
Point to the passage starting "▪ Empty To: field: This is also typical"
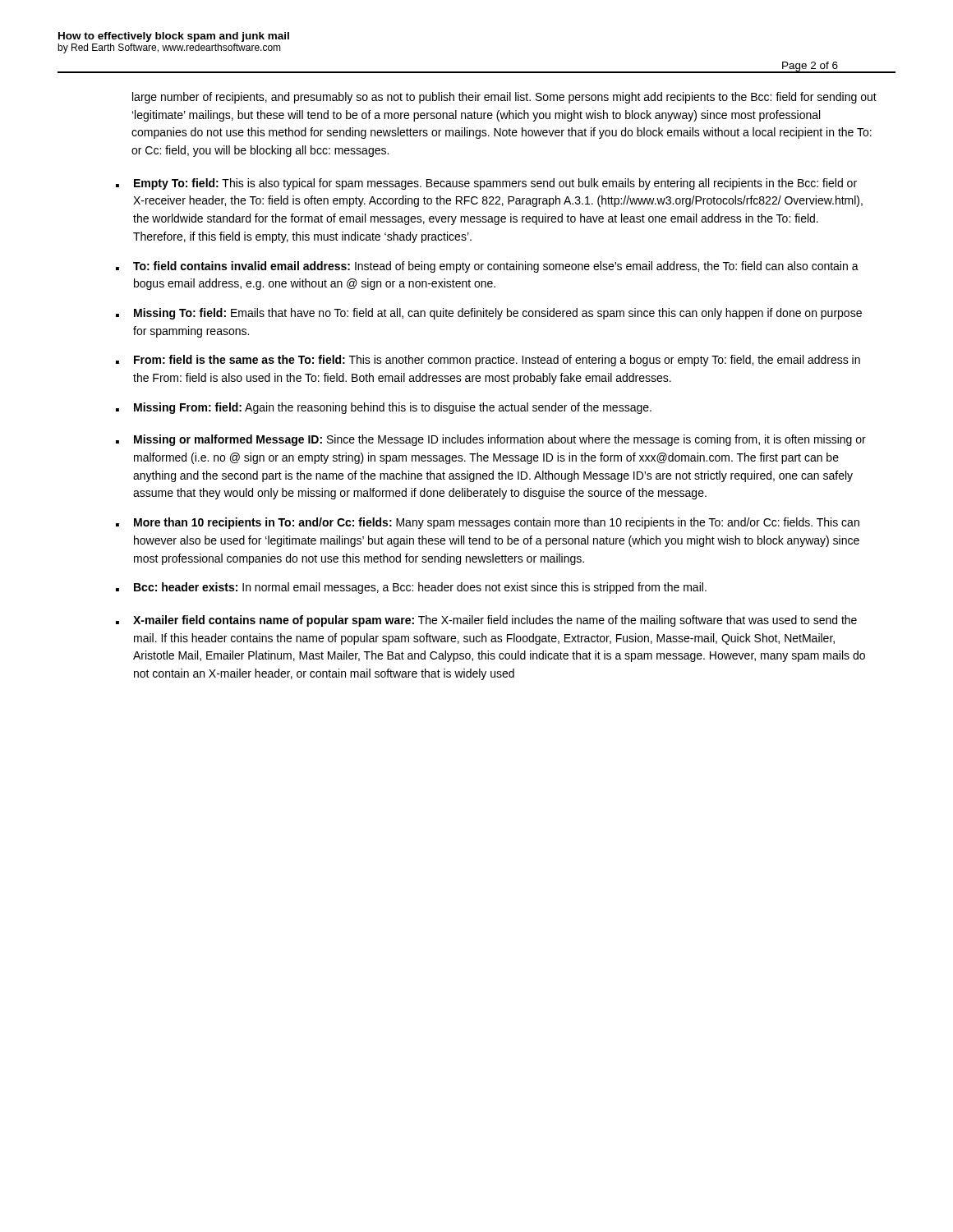pos(497,210)
